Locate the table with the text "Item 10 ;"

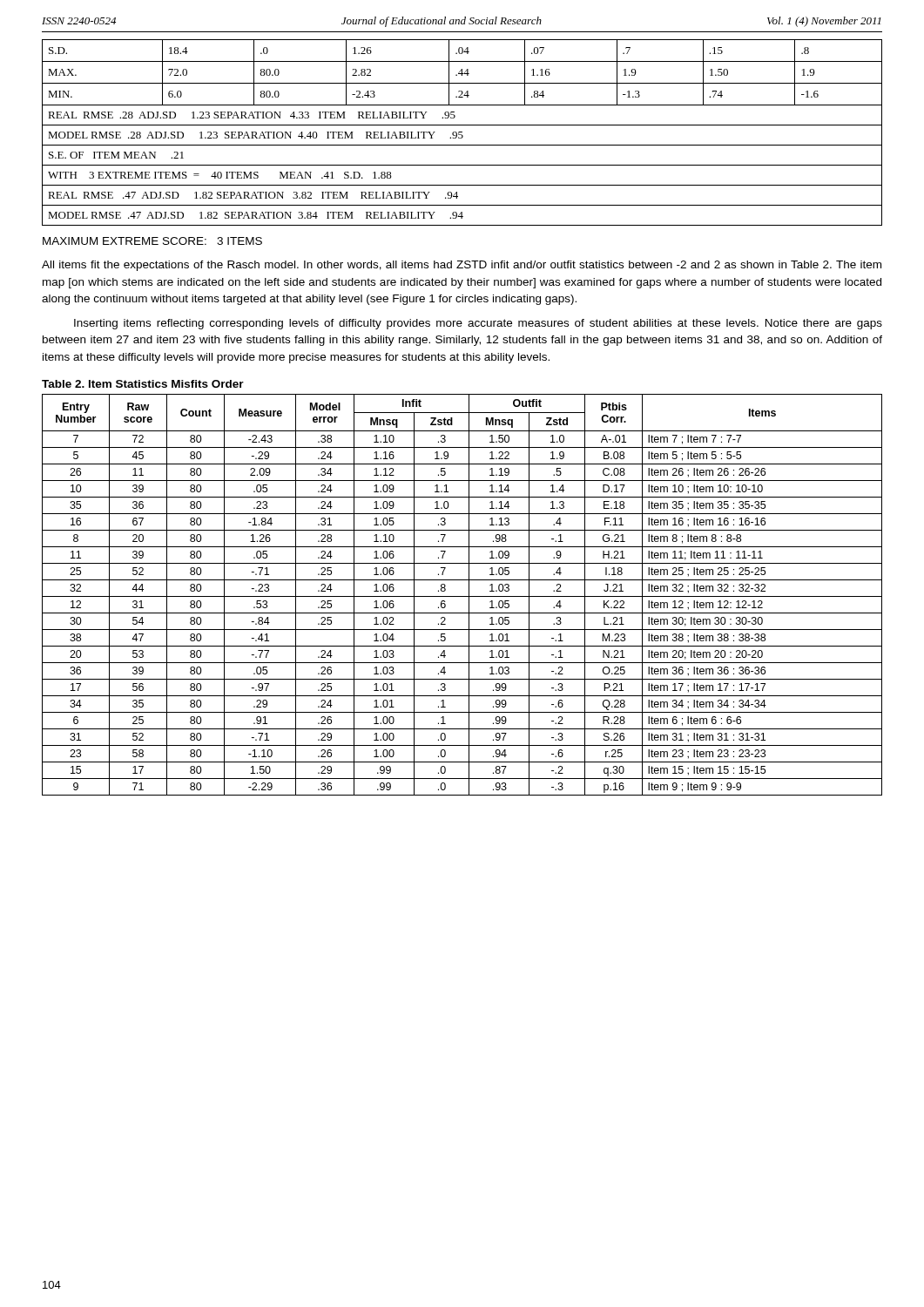[x=462, y=595]
